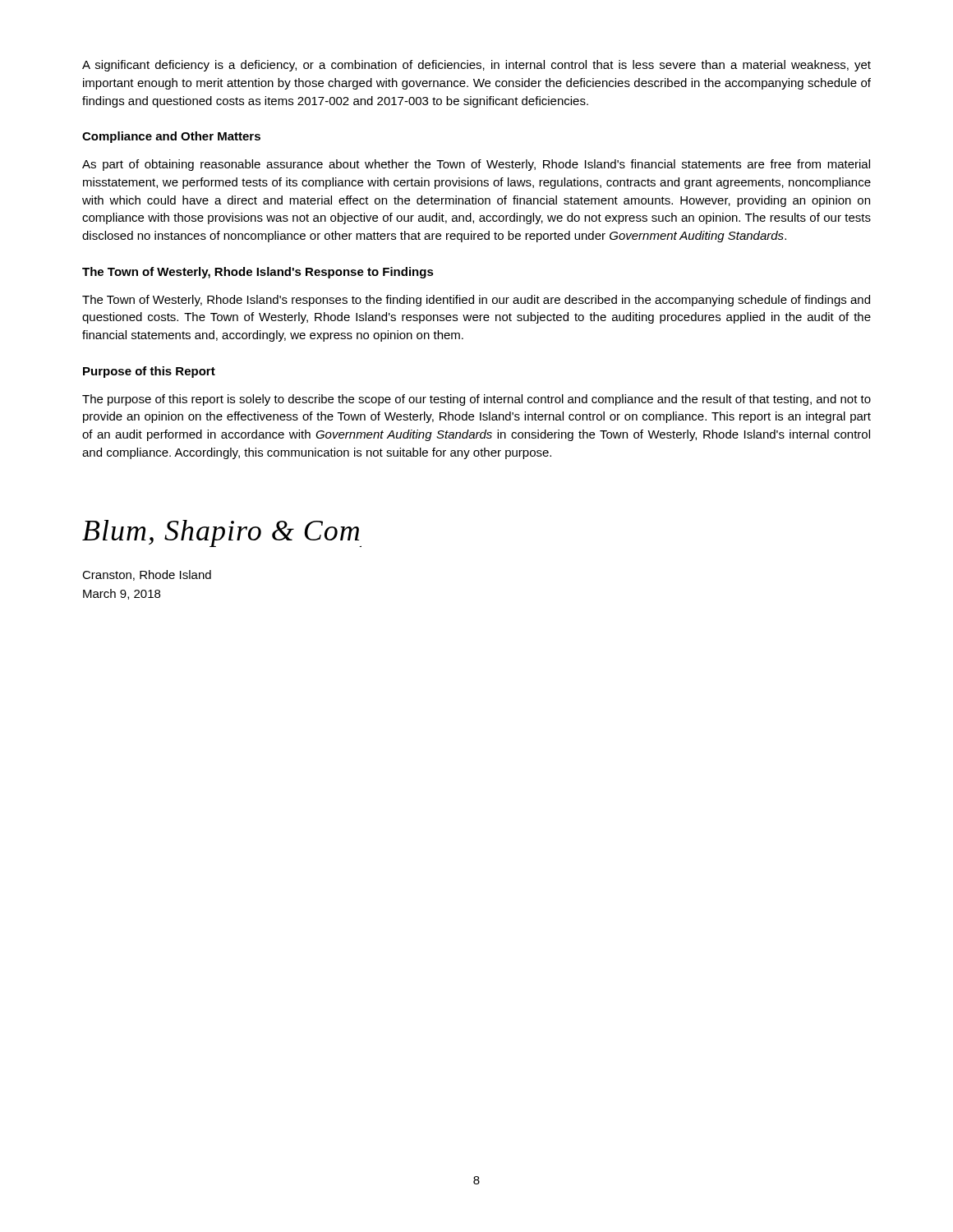Select the illustration
The image size is (953, 1232).
(222, 527)
